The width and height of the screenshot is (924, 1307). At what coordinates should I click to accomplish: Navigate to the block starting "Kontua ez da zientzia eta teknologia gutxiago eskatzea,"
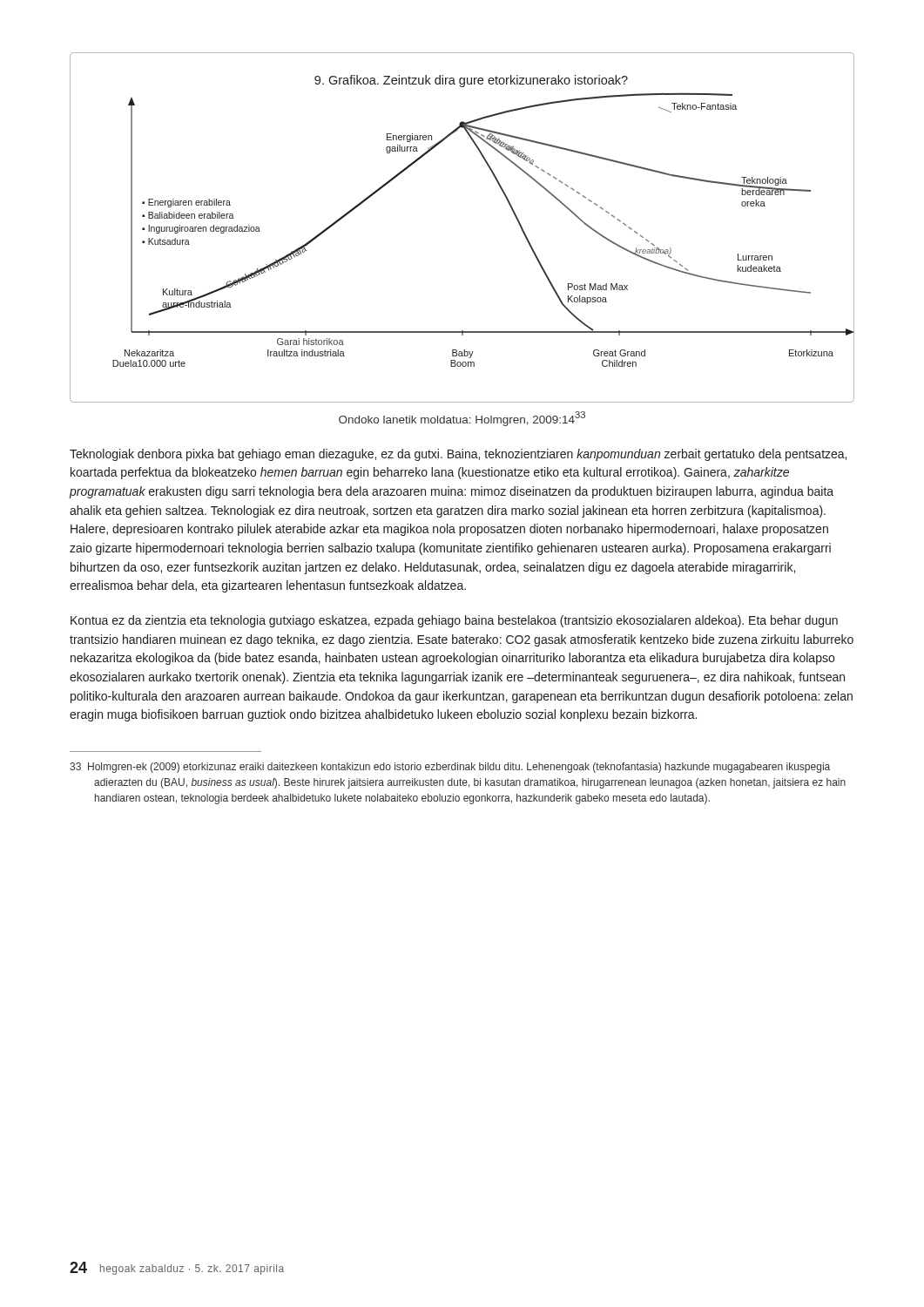462,668
